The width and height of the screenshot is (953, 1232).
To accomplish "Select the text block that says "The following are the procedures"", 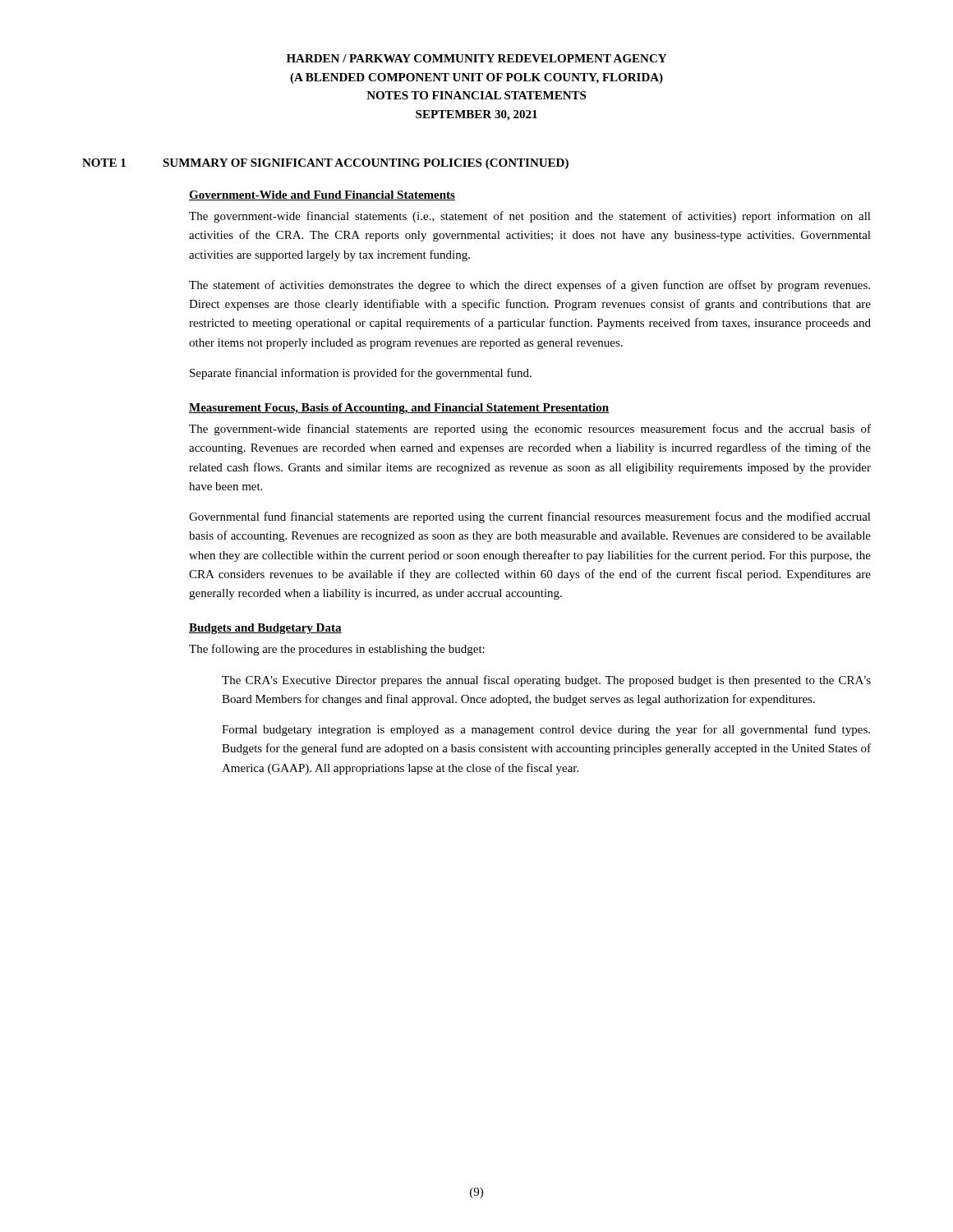I will pyautogui.click(x=337, y=649).
